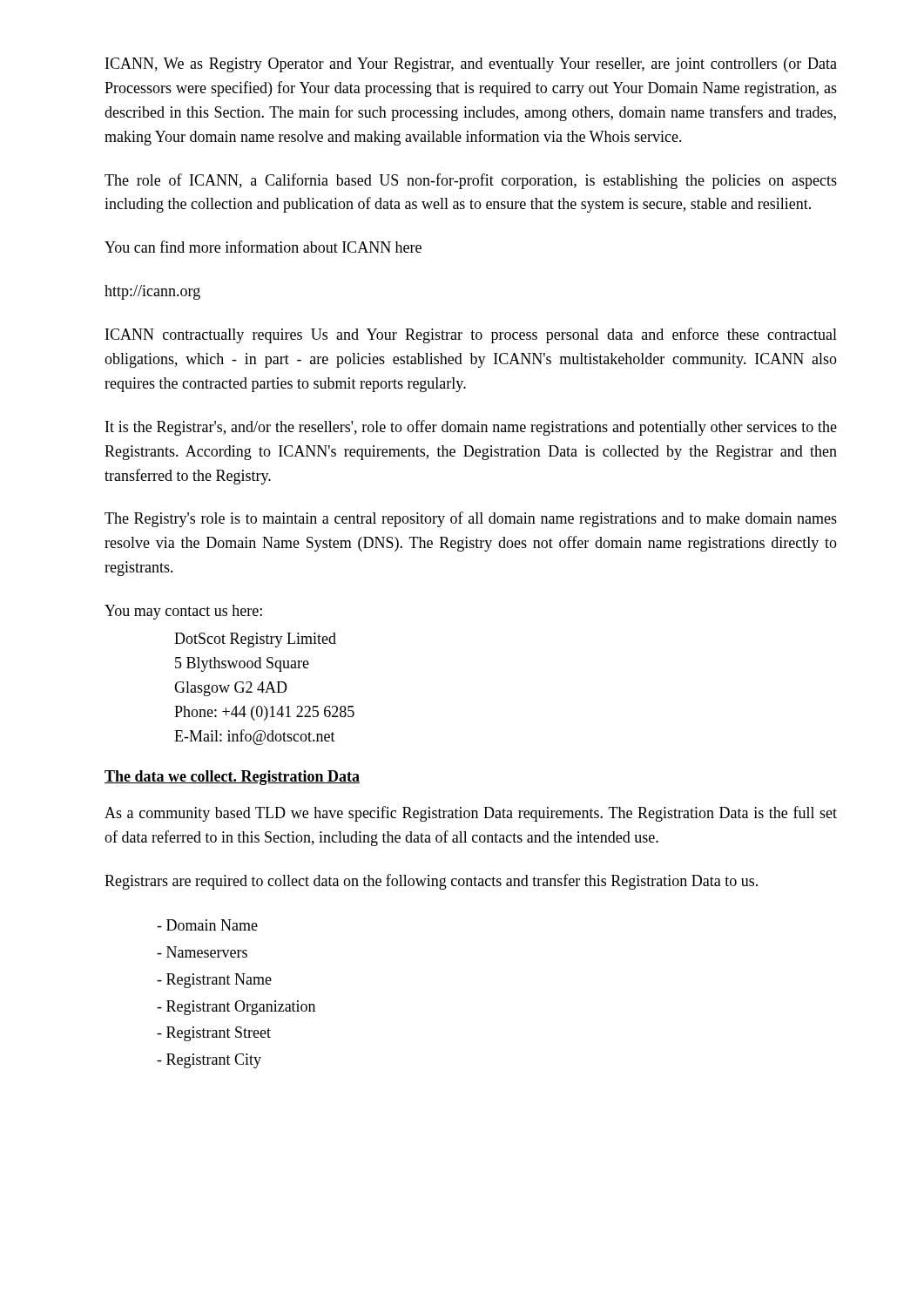Where is the passage that starts "The role of ICANN, a"?
The height and width of the screenshot is (1307, 924).
point(471,192)
